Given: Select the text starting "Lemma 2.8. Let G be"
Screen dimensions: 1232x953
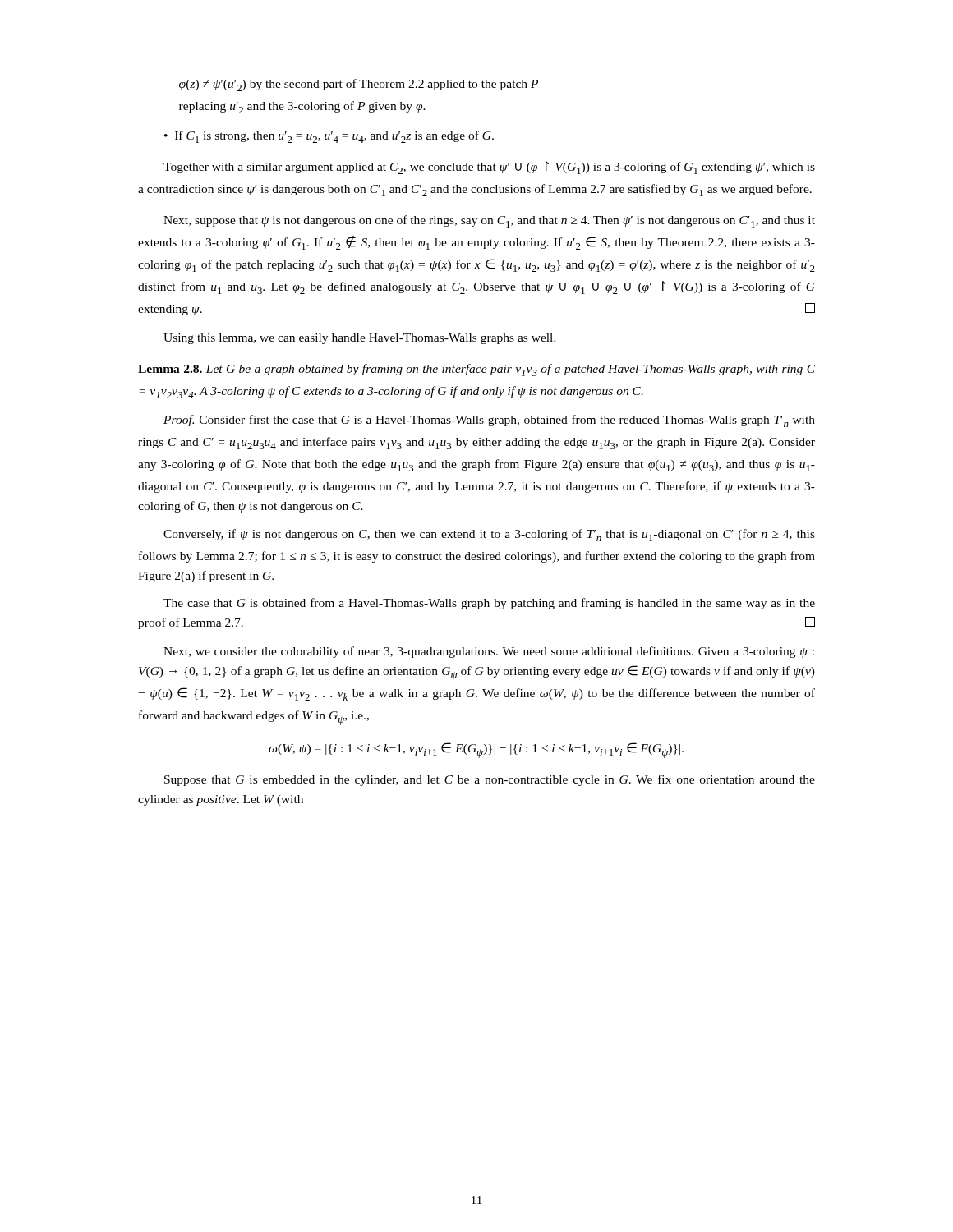Looking at the screenshot, I should point(476,381).
